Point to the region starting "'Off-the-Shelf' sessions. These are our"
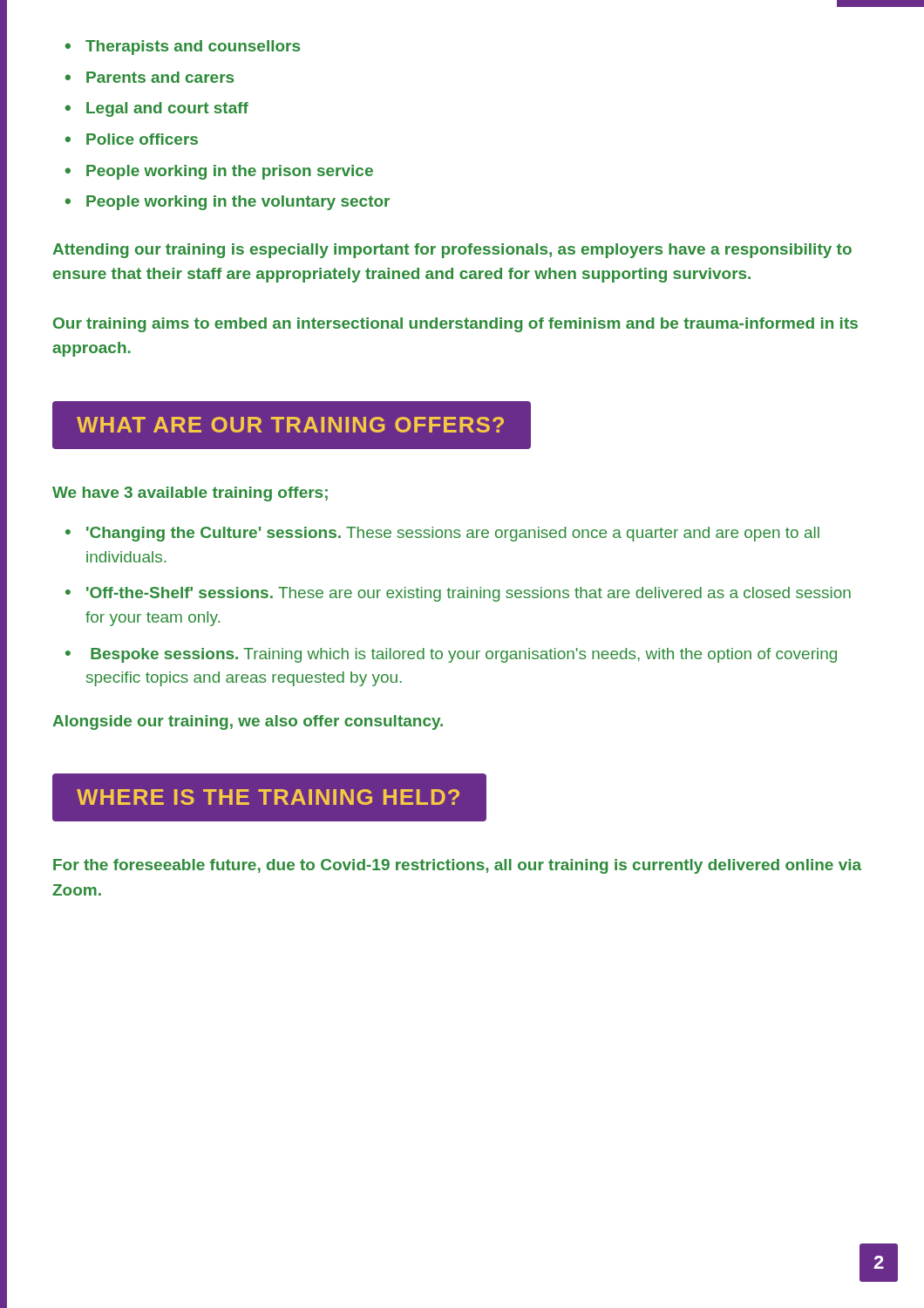The height and width of the screenshot is (1308, 924). pos(469,605)
